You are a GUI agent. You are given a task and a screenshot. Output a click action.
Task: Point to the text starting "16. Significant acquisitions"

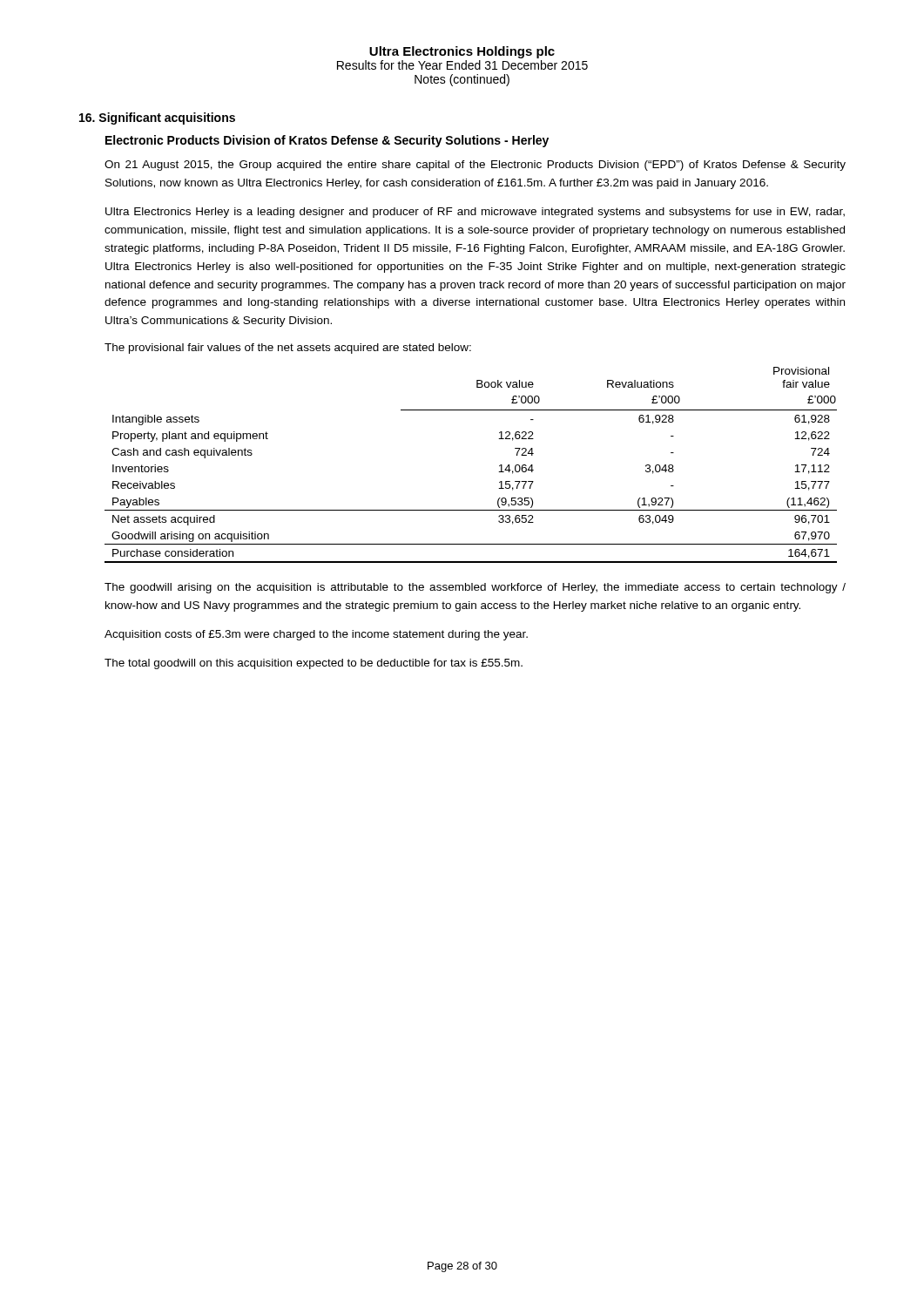pyautogui.click(x=157, y=118)
